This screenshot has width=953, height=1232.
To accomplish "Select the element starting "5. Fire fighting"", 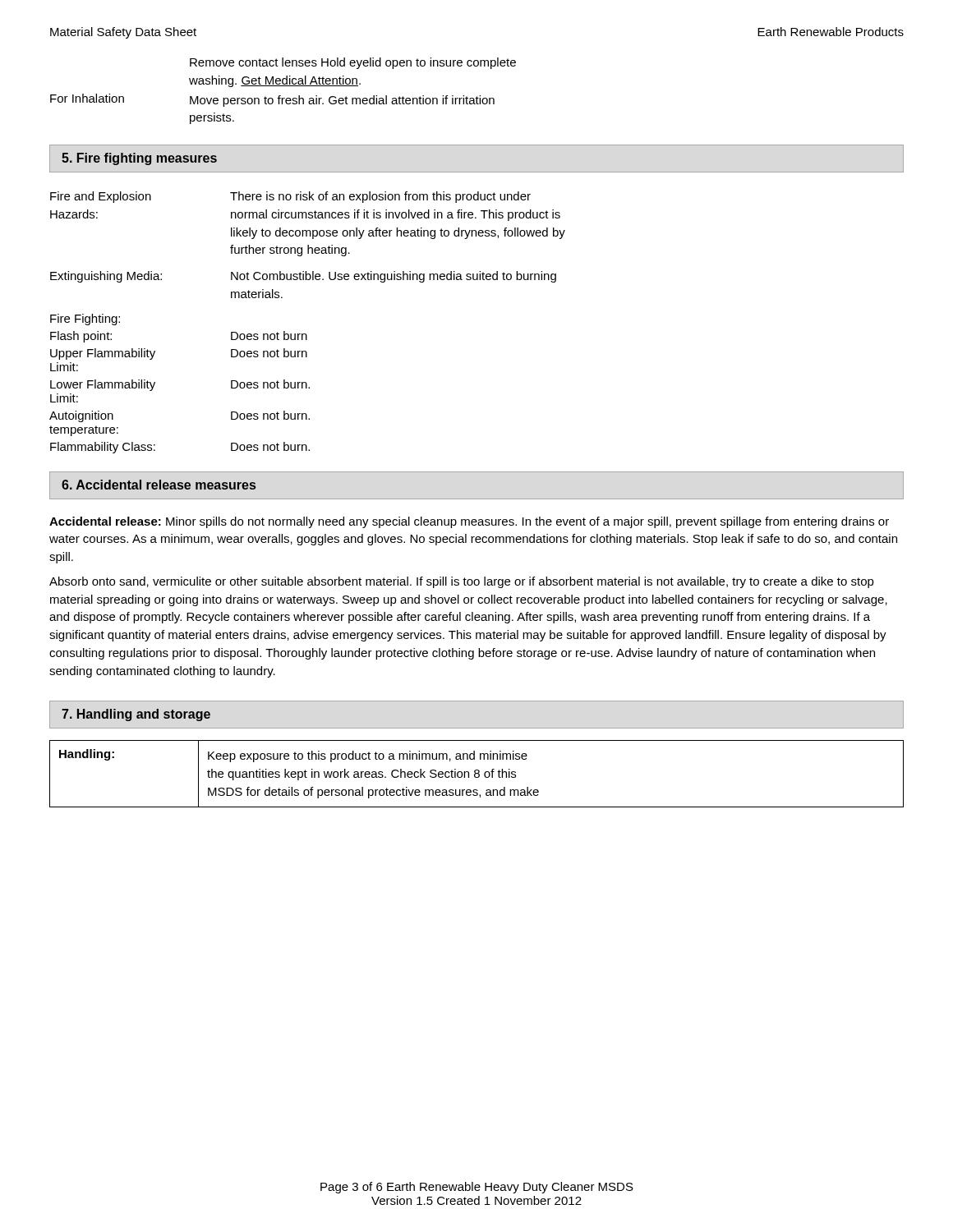I will (x=139, y=158).
